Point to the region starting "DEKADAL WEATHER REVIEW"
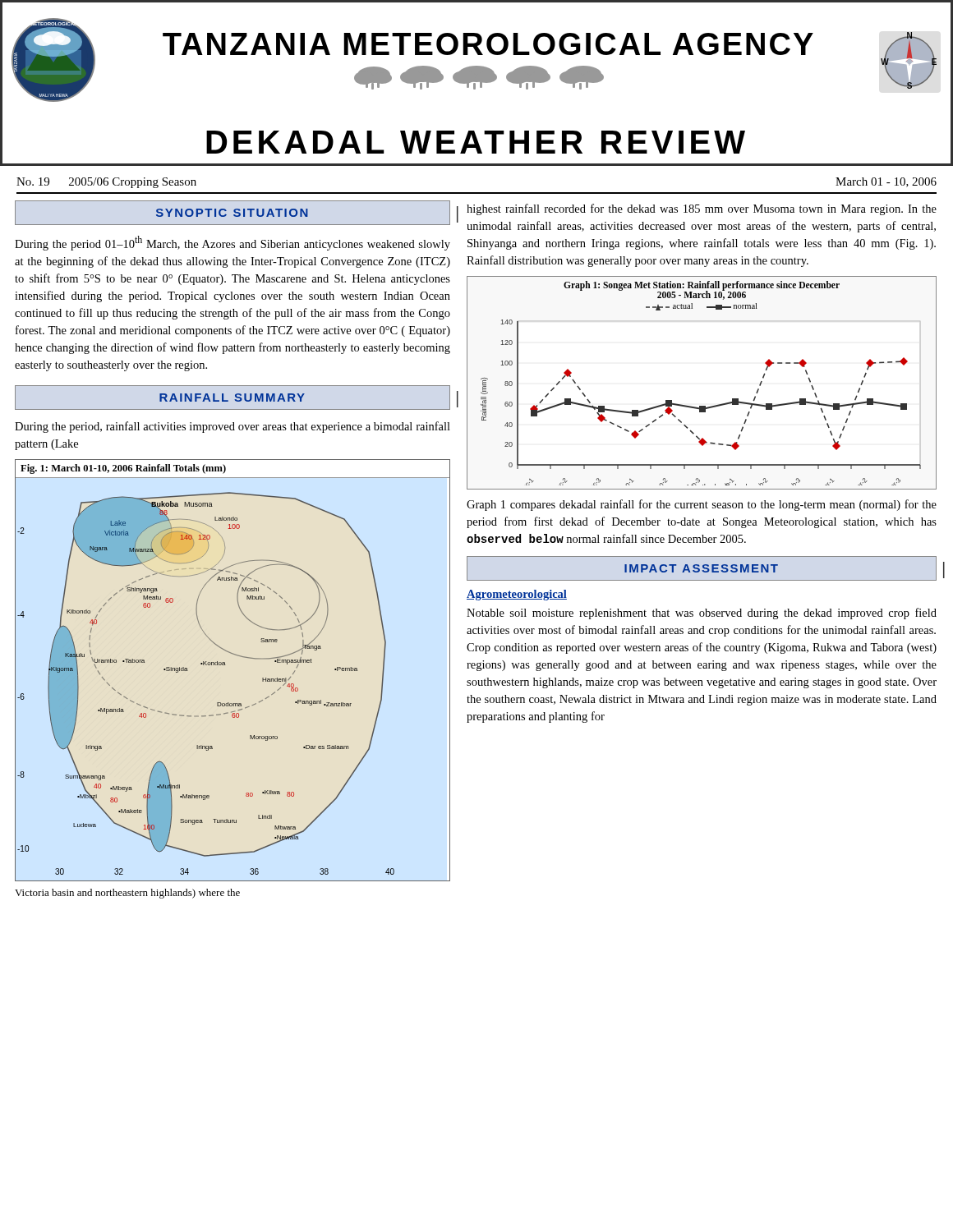953x1232 pixels. coord(476,142)
